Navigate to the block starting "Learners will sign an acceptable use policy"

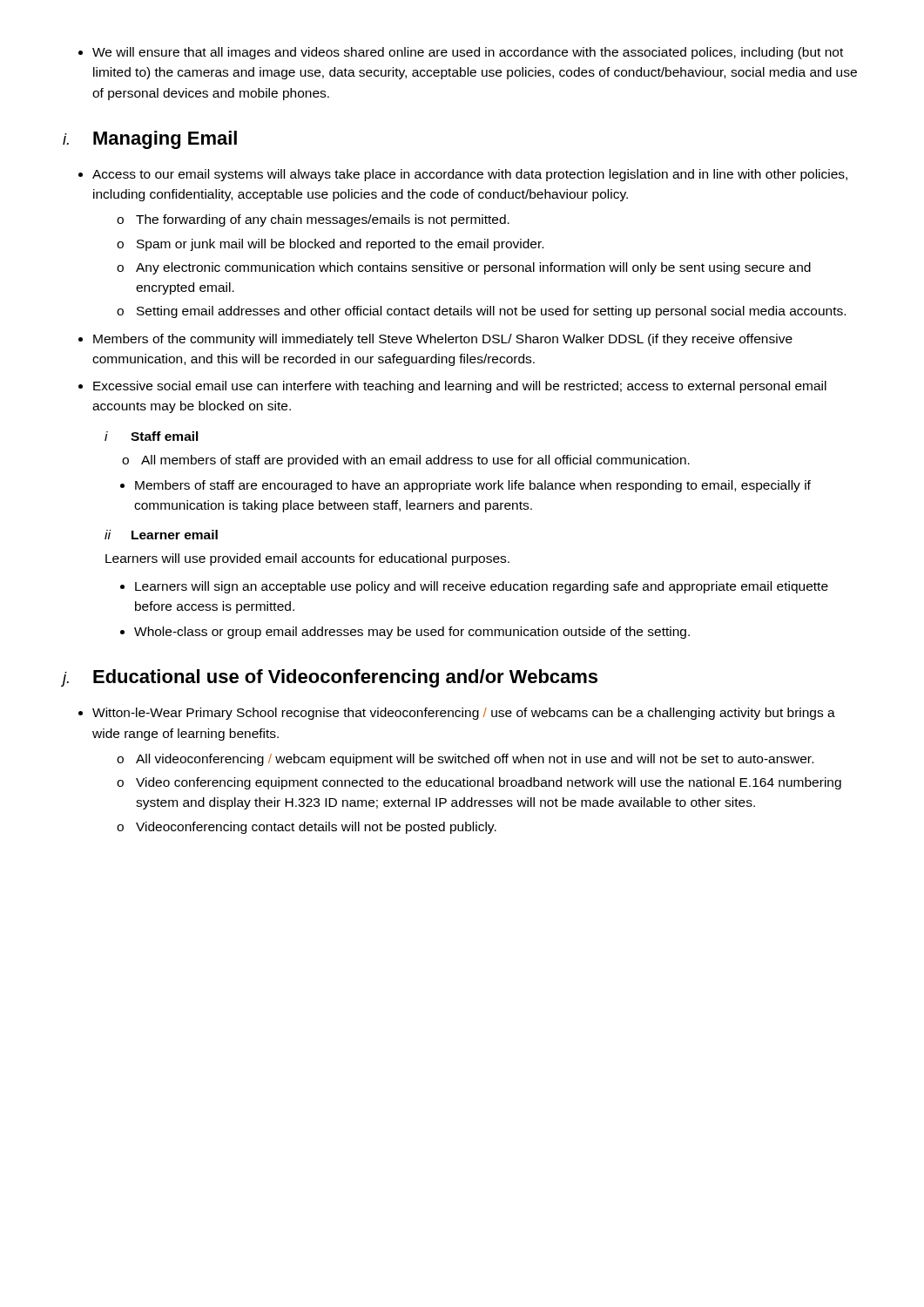click(x=487, y=596)
